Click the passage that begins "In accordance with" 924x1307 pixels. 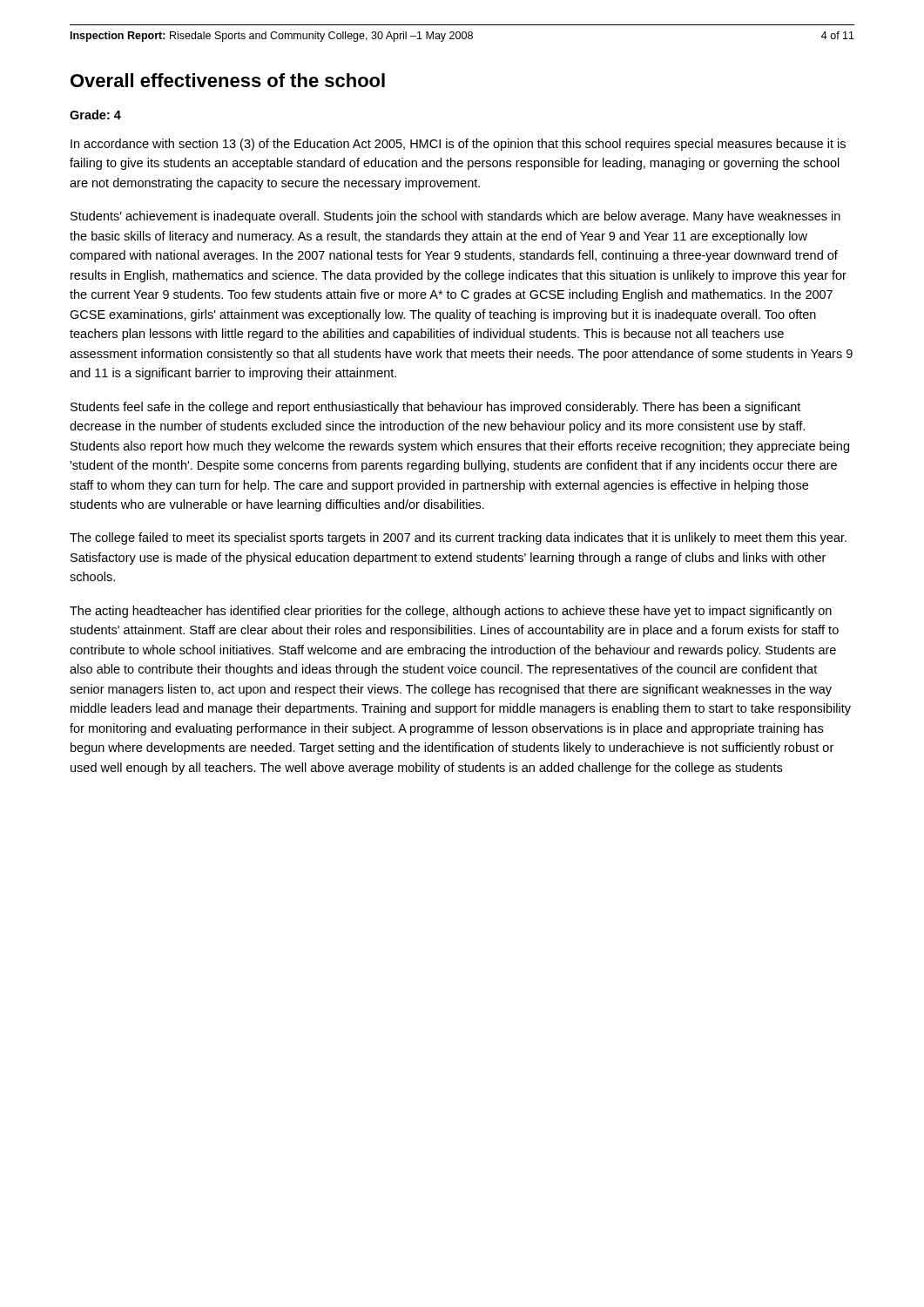pyautogui.click(x=462, y=164)
